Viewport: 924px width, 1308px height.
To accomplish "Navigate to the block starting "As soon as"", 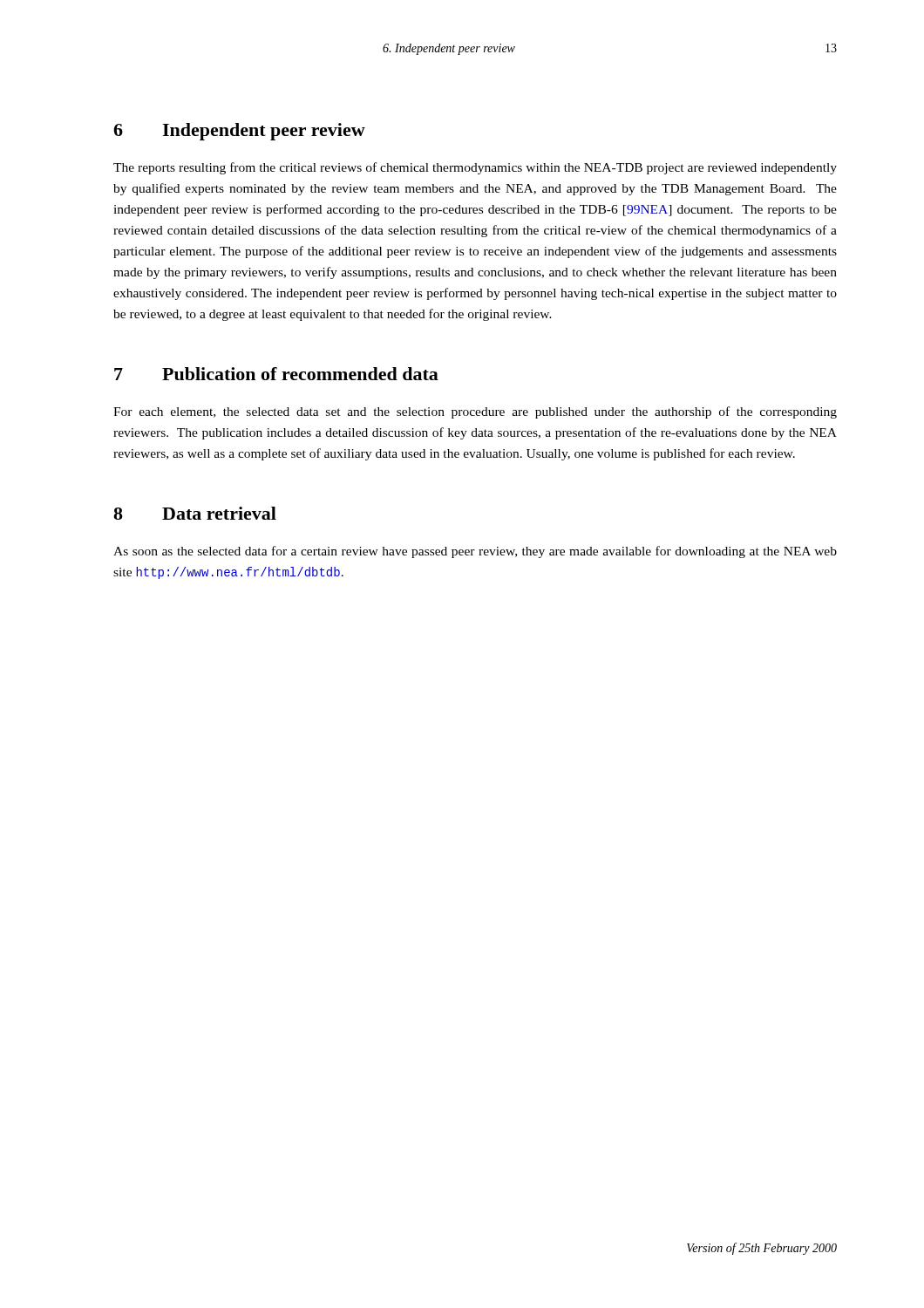I will [x=475, y=562].
